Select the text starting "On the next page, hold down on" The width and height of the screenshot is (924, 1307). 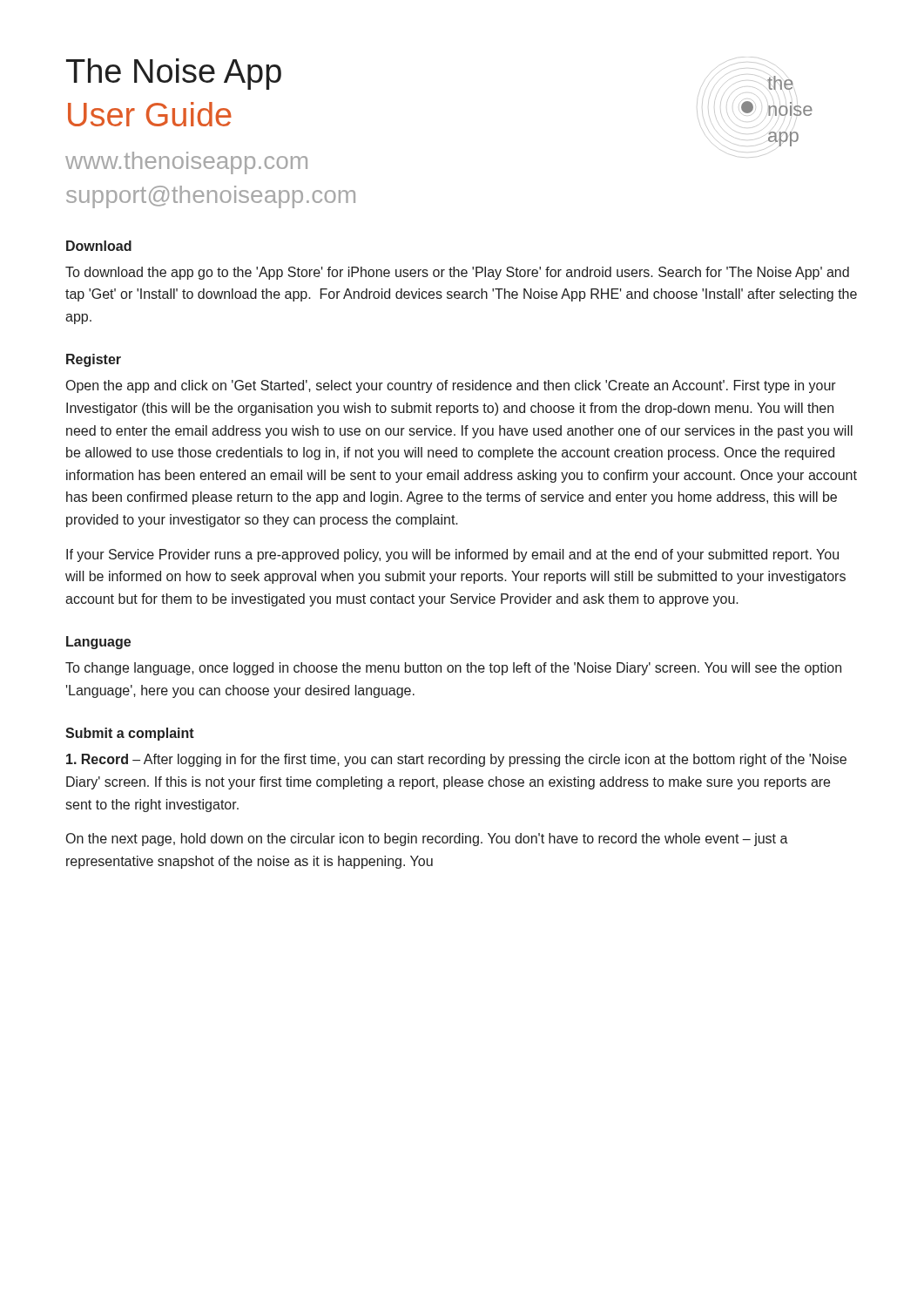426,850
